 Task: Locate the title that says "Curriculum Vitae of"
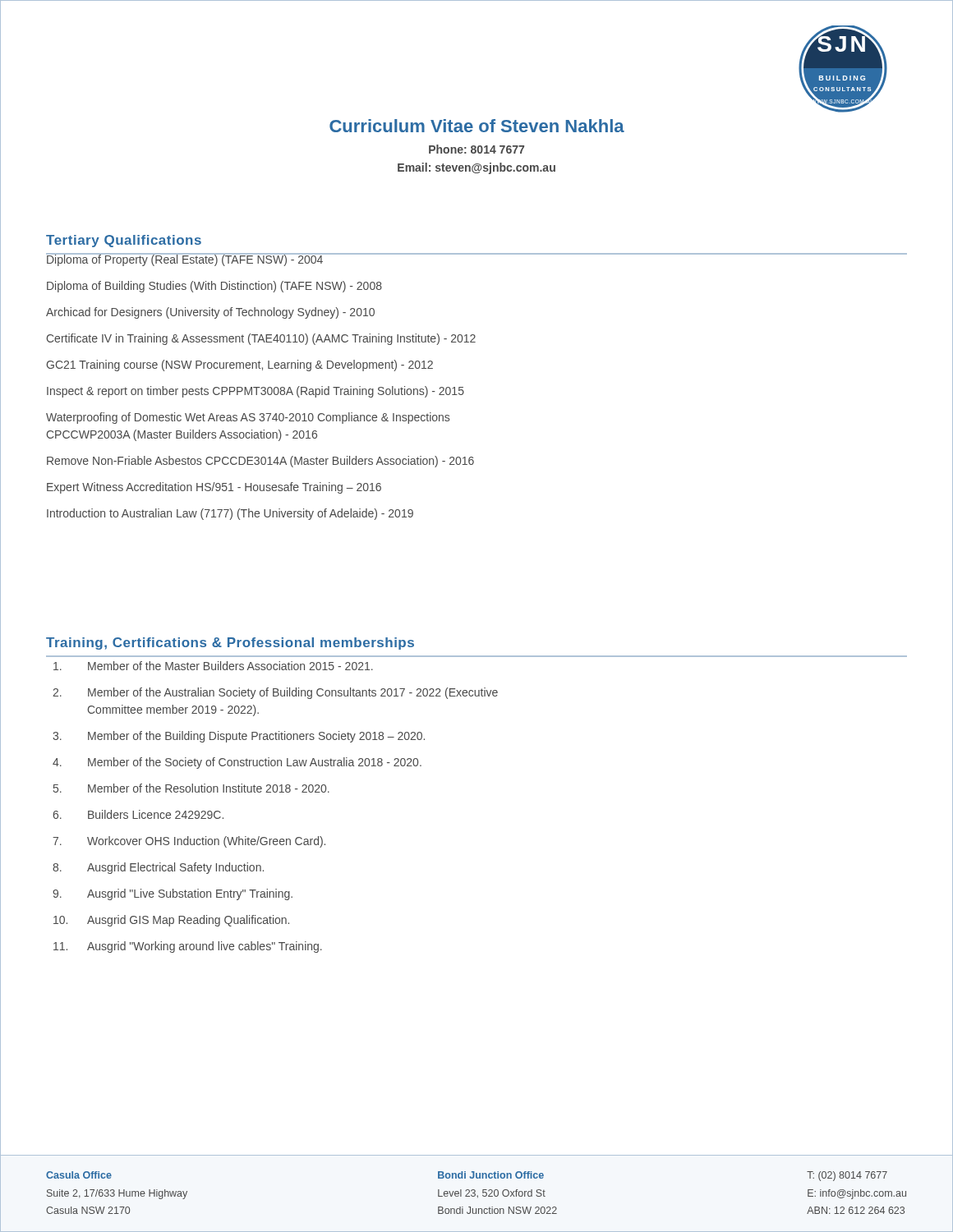coord(476,147)
